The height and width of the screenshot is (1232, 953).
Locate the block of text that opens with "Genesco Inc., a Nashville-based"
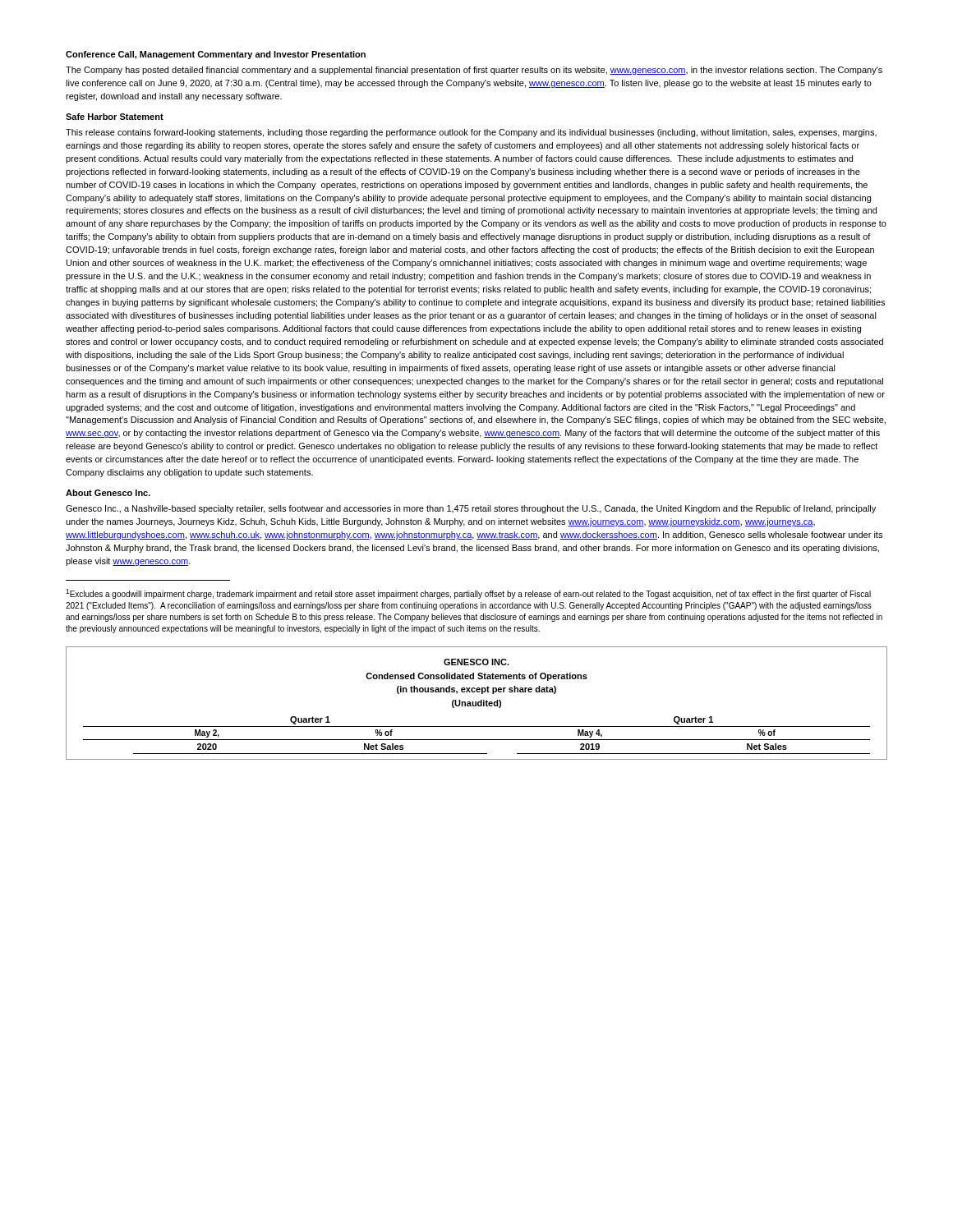click(474, 535)
